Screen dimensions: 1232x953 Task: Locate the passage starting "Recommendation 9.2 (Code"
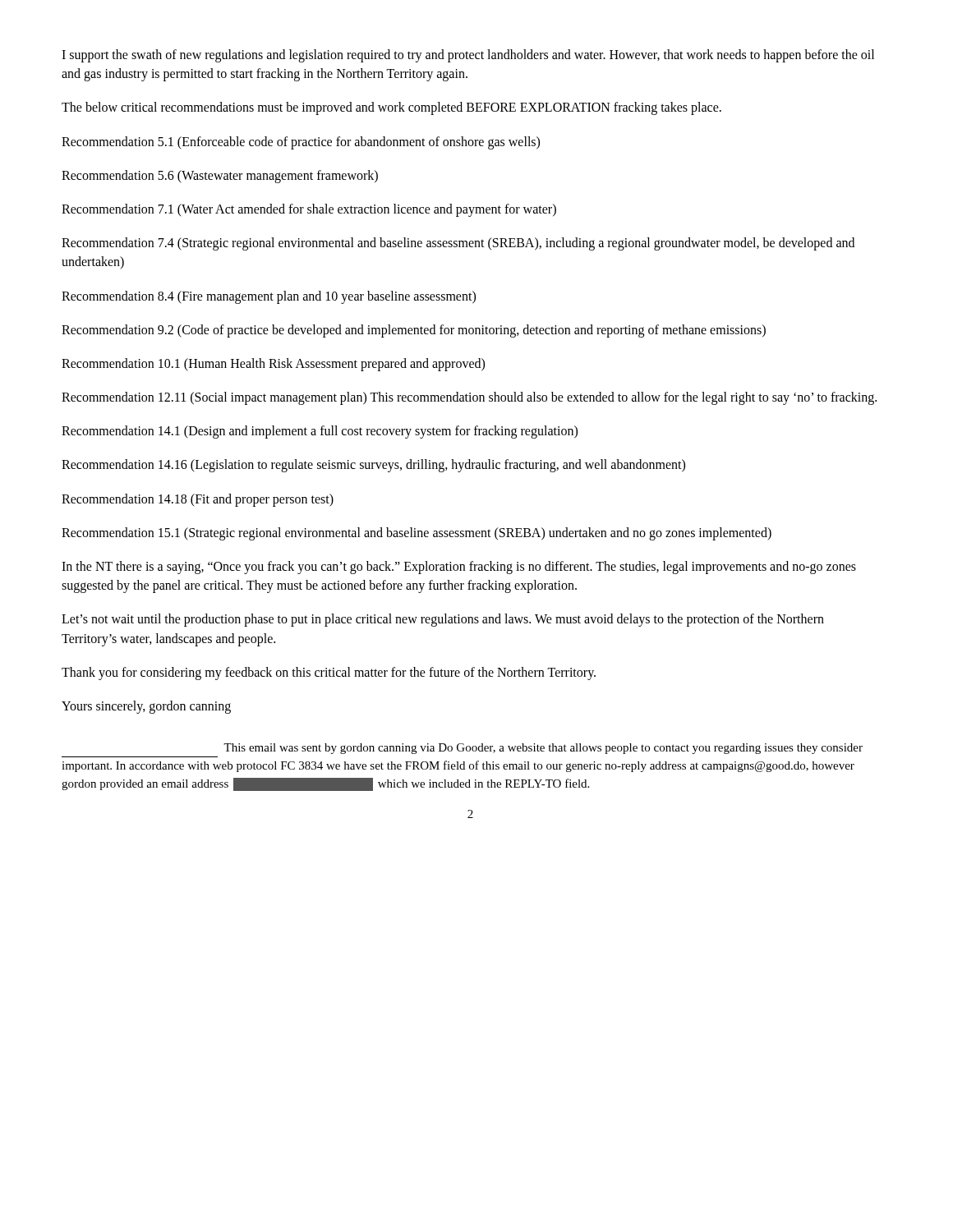tap(414, 329)
